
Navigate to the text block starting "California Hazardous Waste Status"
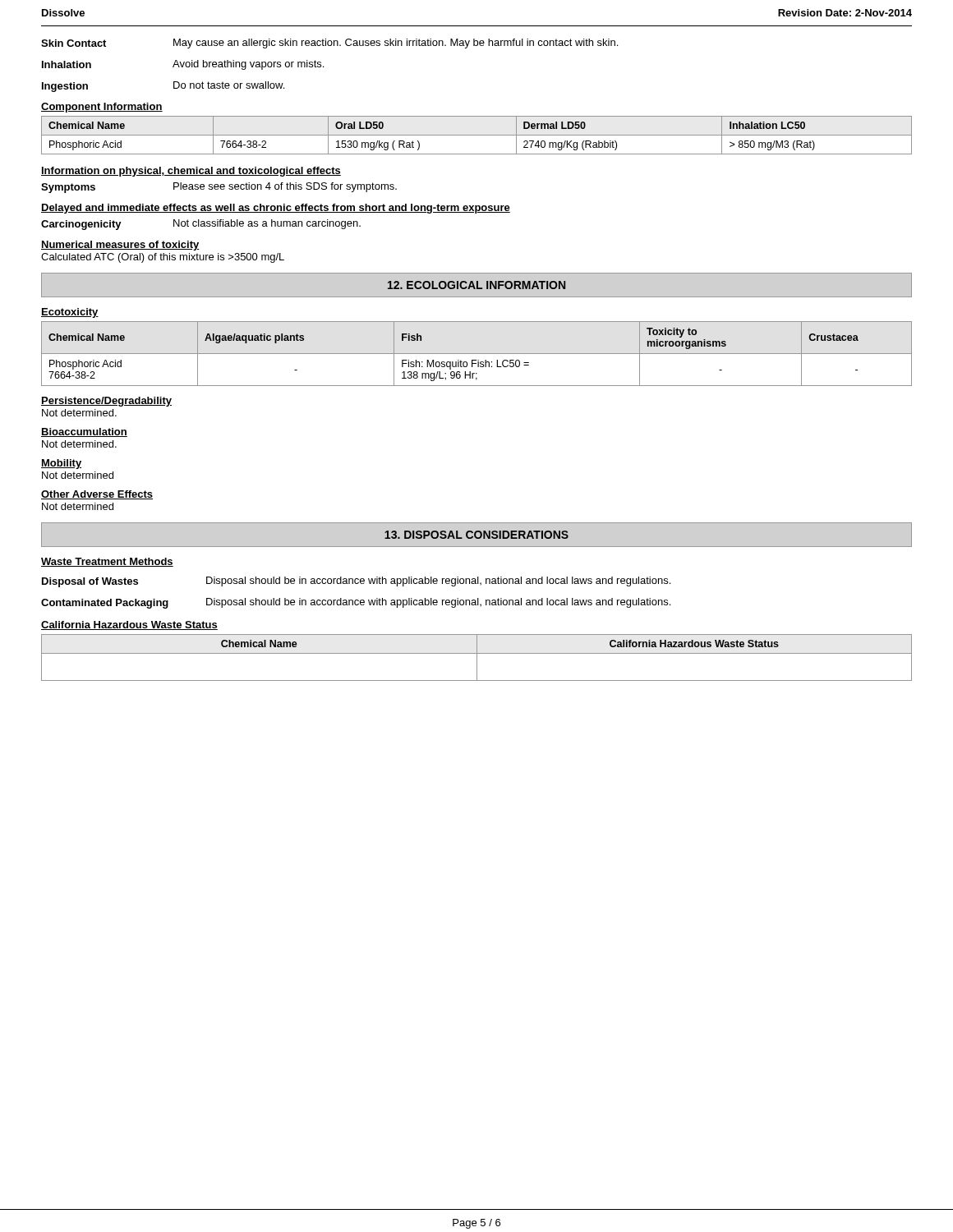(x=129, y=625)
